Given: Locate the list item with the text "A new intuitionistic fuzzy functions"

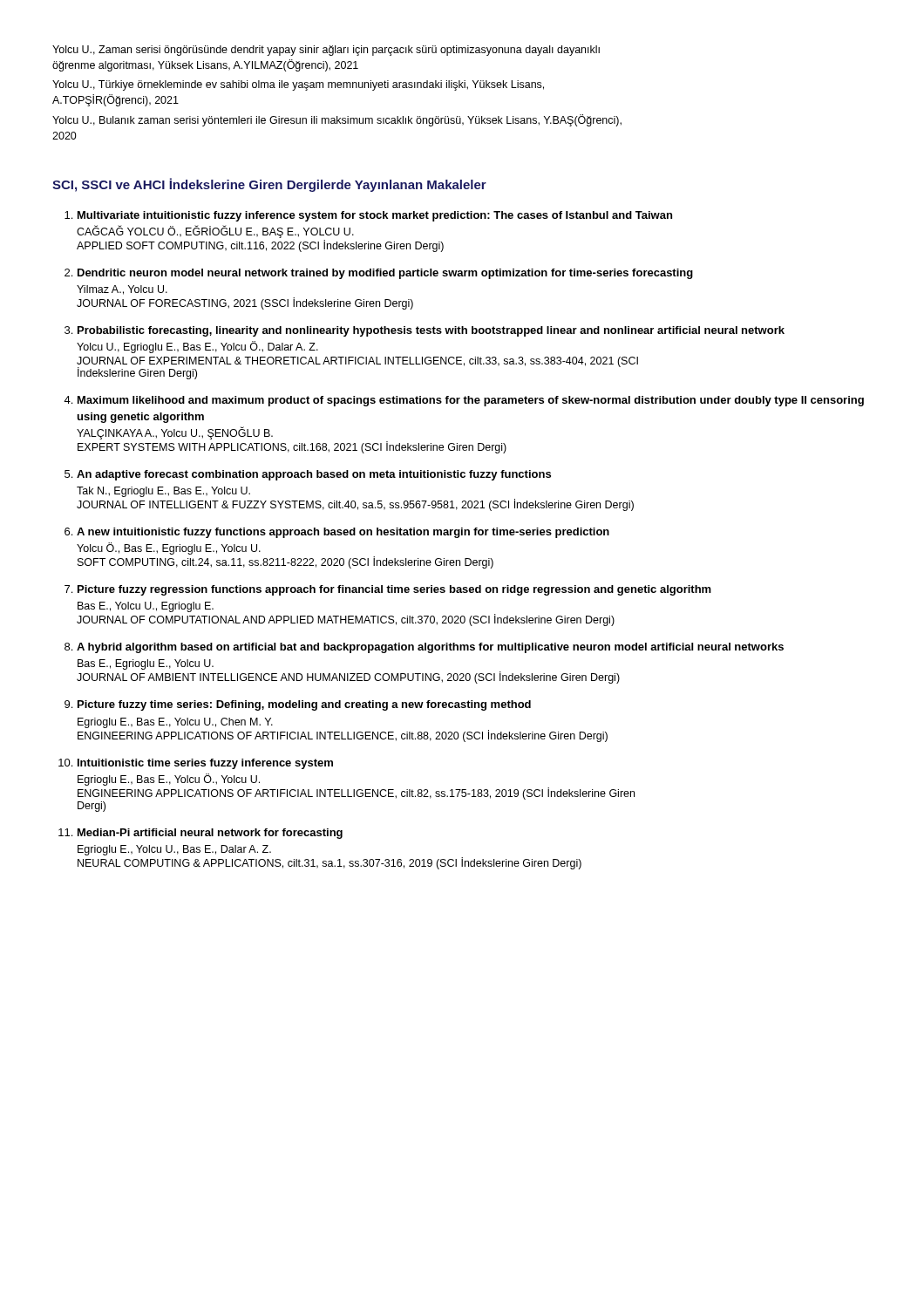Looking at the screenshot, I should pos(474,546).
